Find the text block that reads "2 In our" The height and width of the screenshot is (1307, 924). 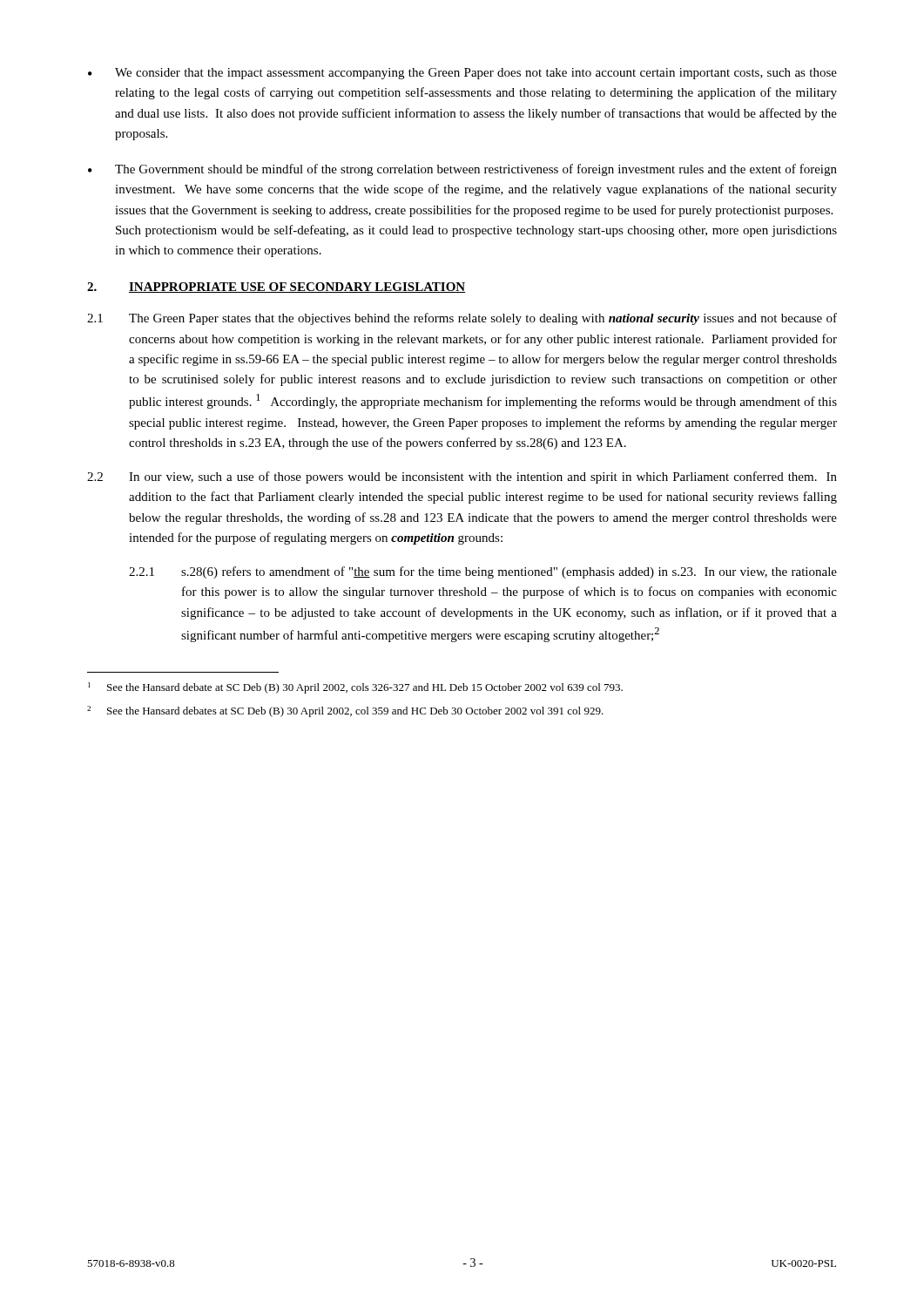coord(462,508)
